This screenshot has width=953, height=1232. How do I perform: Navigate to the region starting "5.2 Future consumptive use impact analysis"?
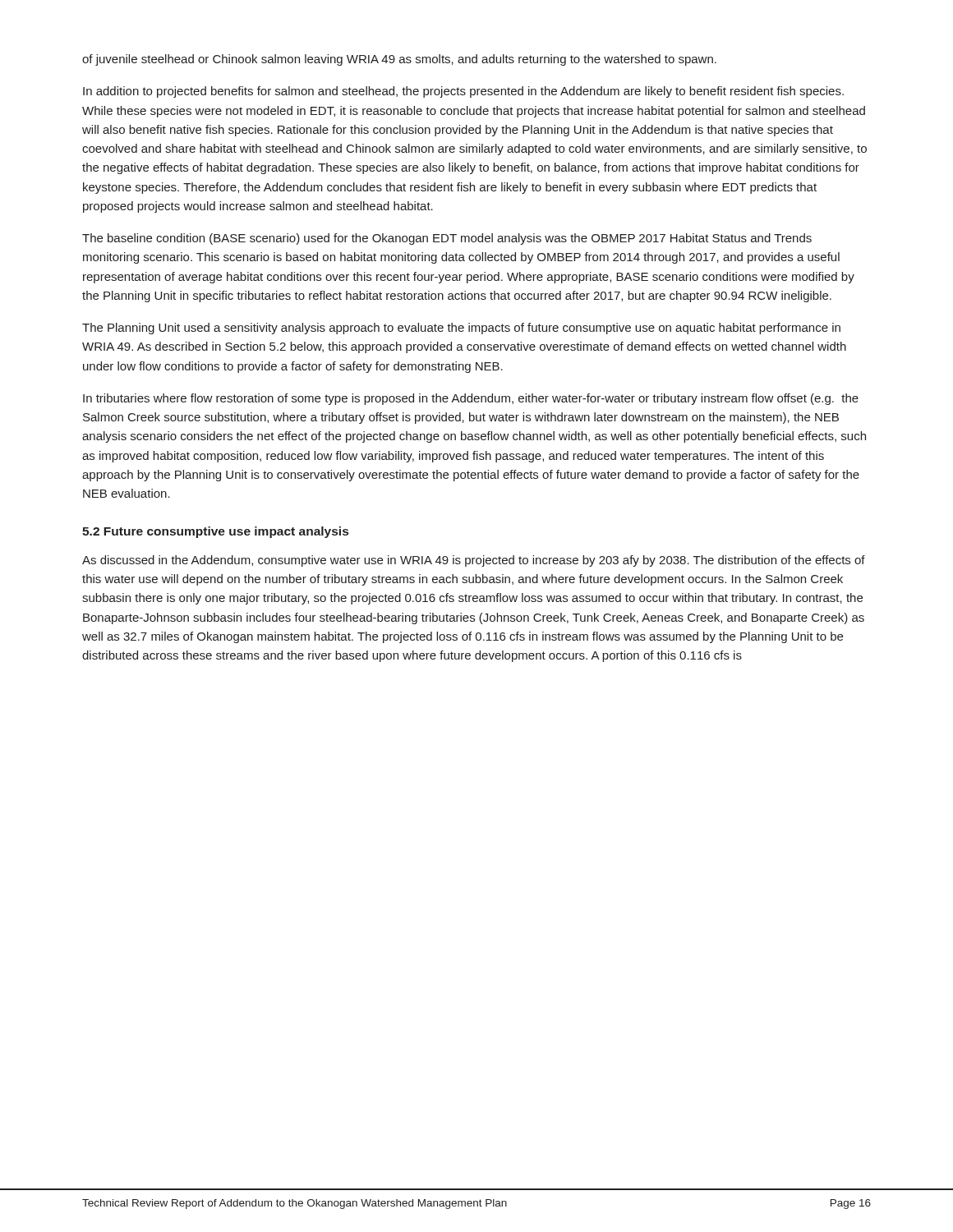pos(216,531)
